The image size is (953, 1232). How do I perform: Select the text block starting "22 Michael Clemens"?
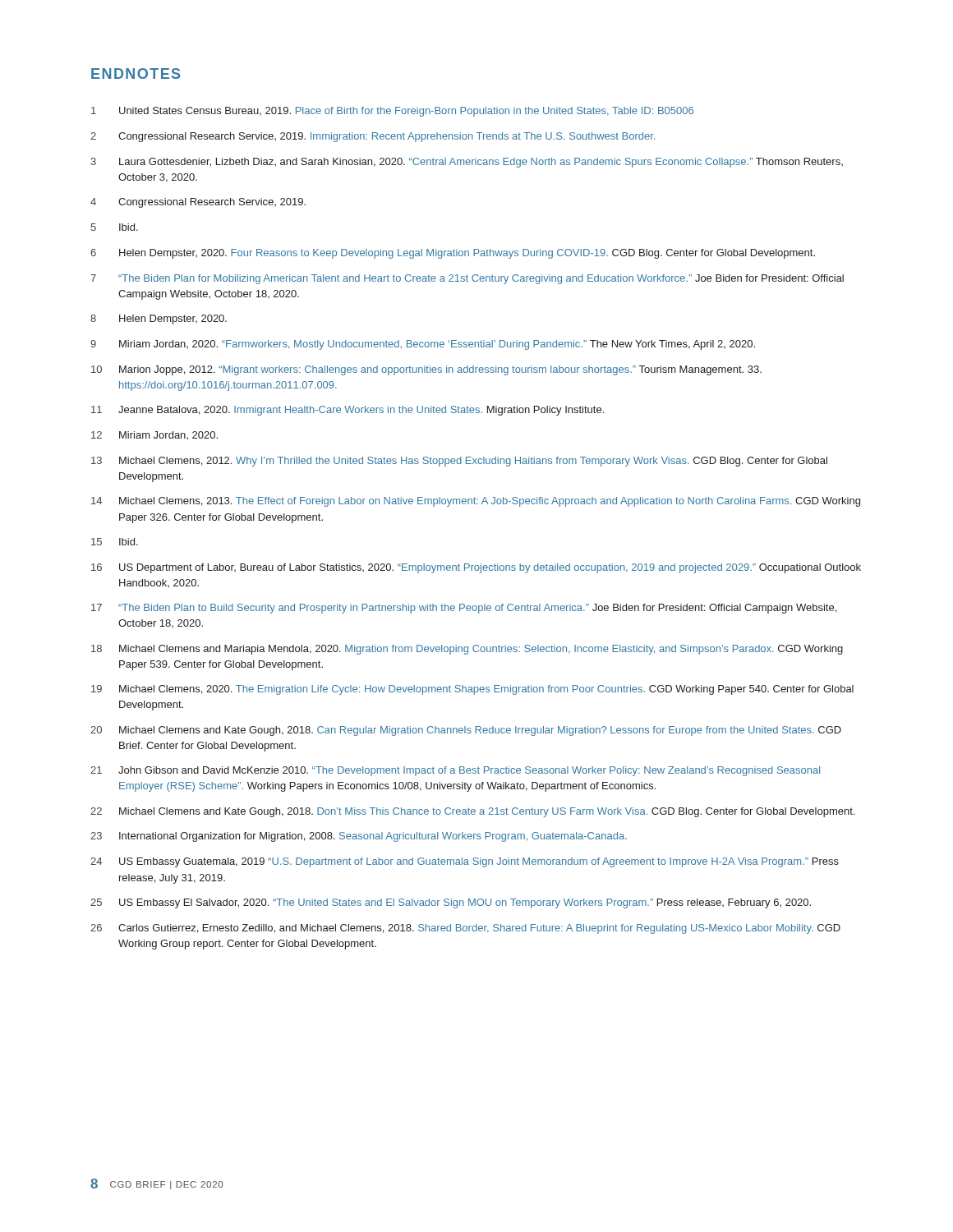473,811
